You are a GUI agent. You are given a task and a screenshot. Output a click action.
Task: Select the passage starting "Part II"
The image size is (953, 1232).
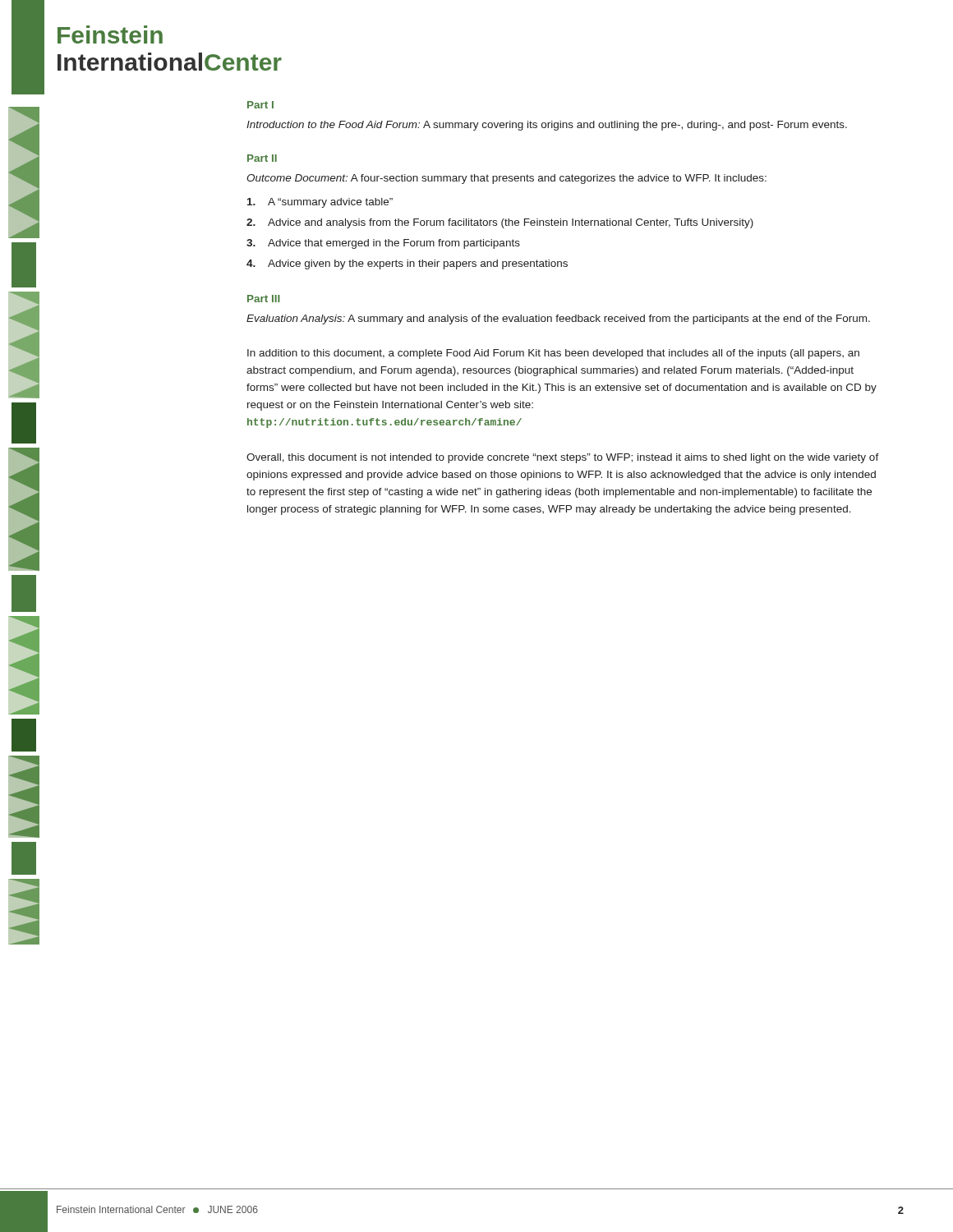(x=262, y=158)
